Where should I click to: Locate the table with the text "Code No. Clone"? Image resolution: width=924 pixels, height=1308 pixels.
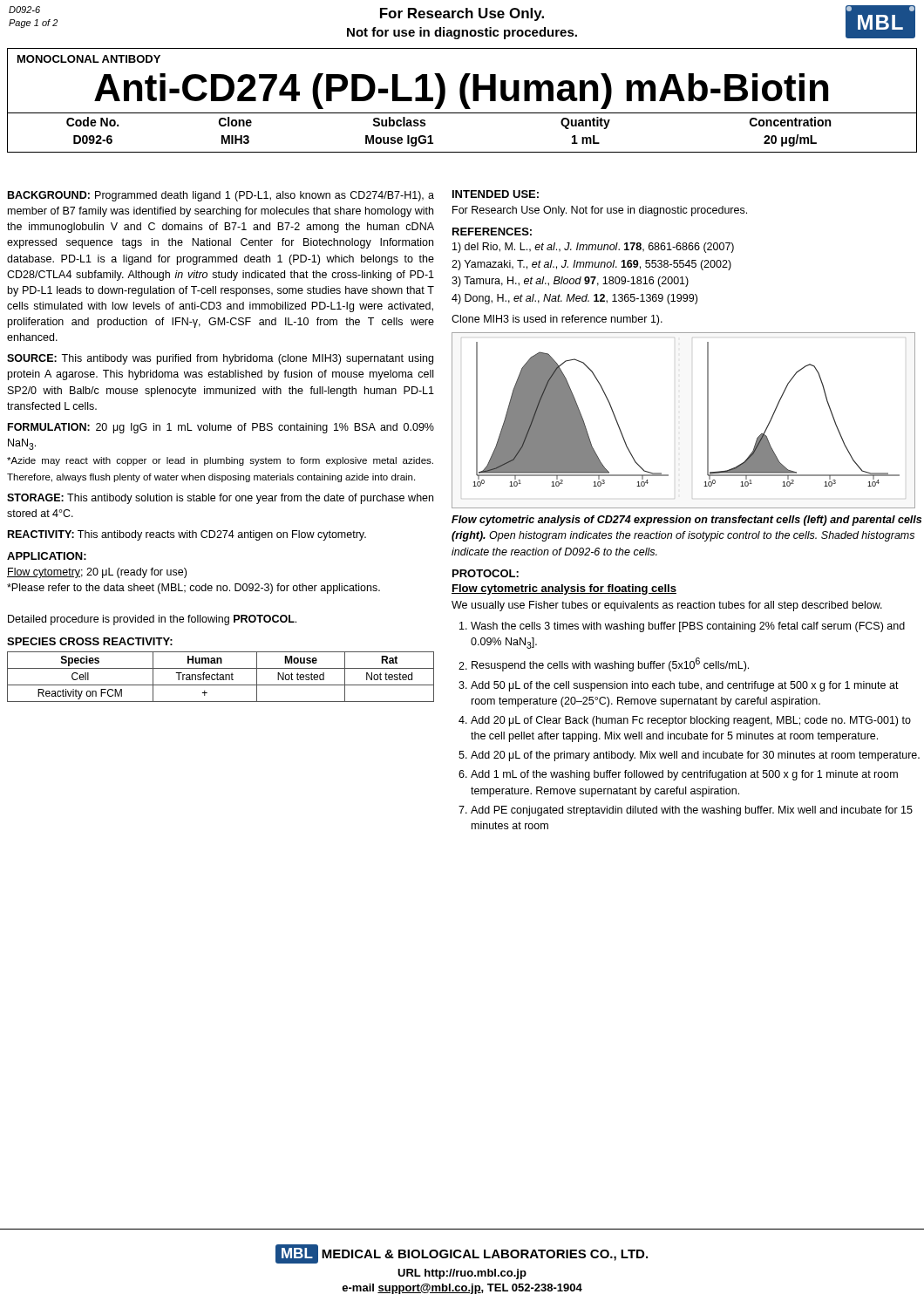click(x=462, y=133)
